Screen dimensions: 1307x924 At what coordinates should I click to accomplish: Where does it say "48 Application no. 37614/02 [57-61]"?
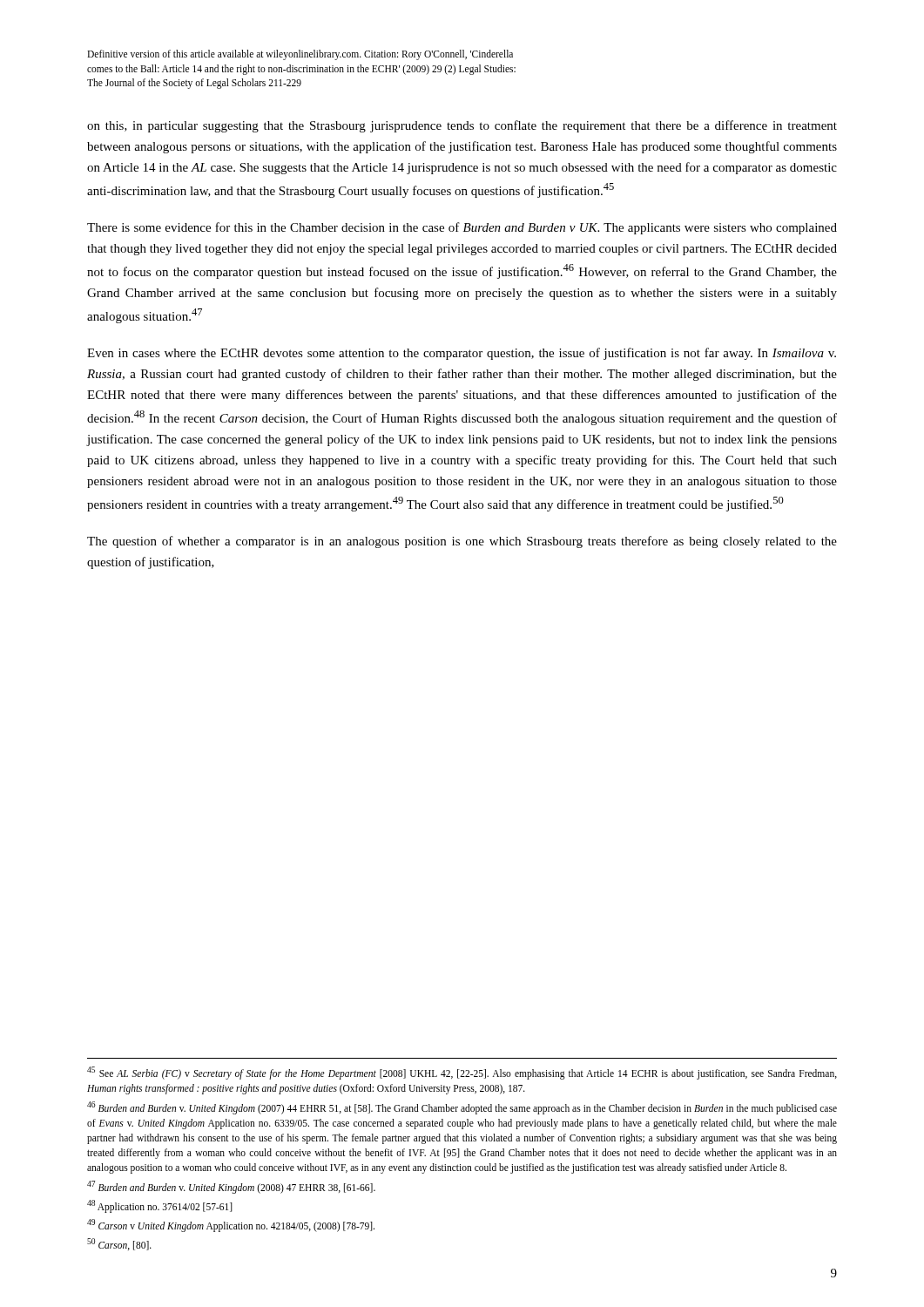[160, 1205]
